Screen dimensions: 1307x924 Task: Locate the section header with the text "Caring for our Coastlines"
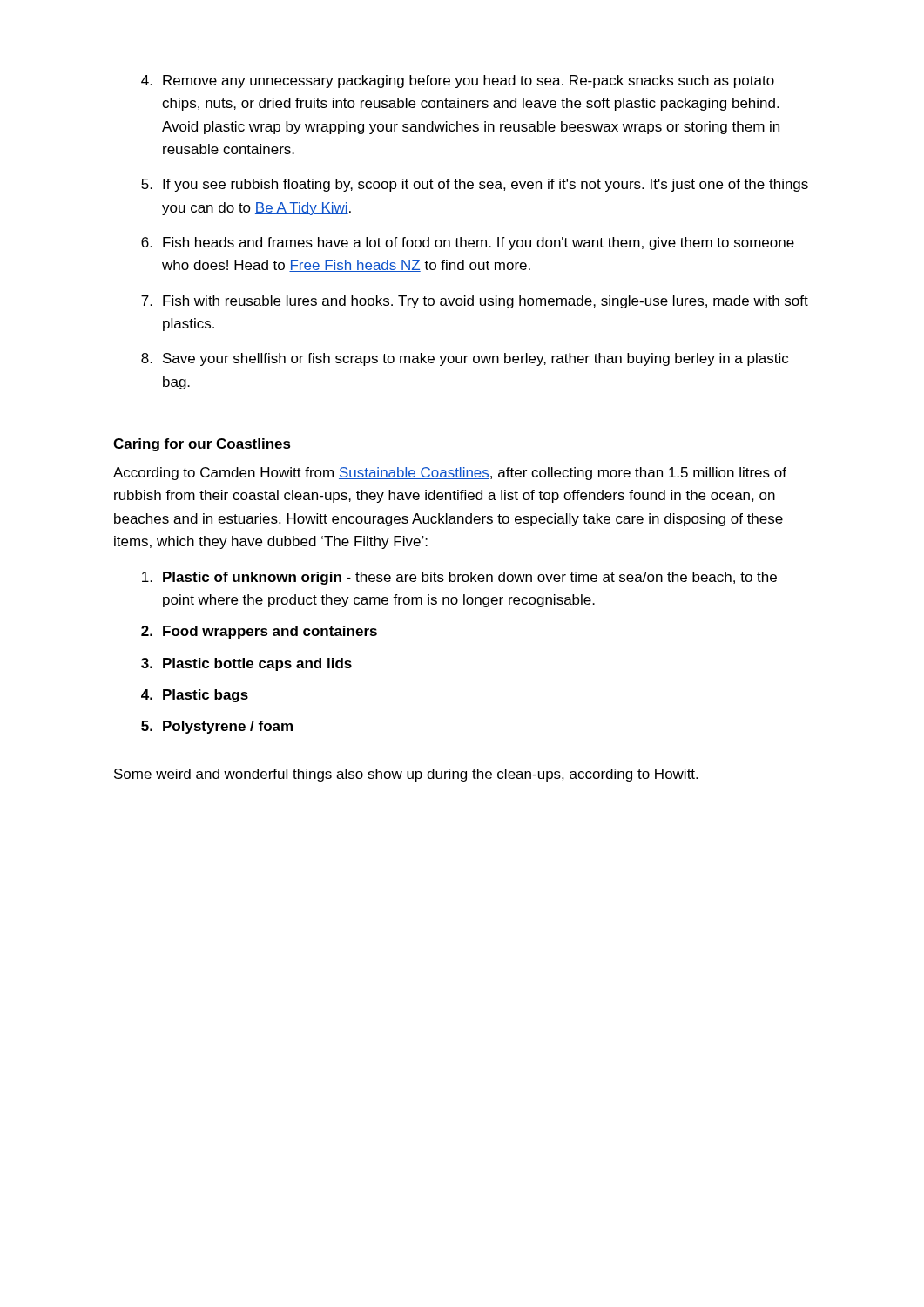tap(202, 444)
